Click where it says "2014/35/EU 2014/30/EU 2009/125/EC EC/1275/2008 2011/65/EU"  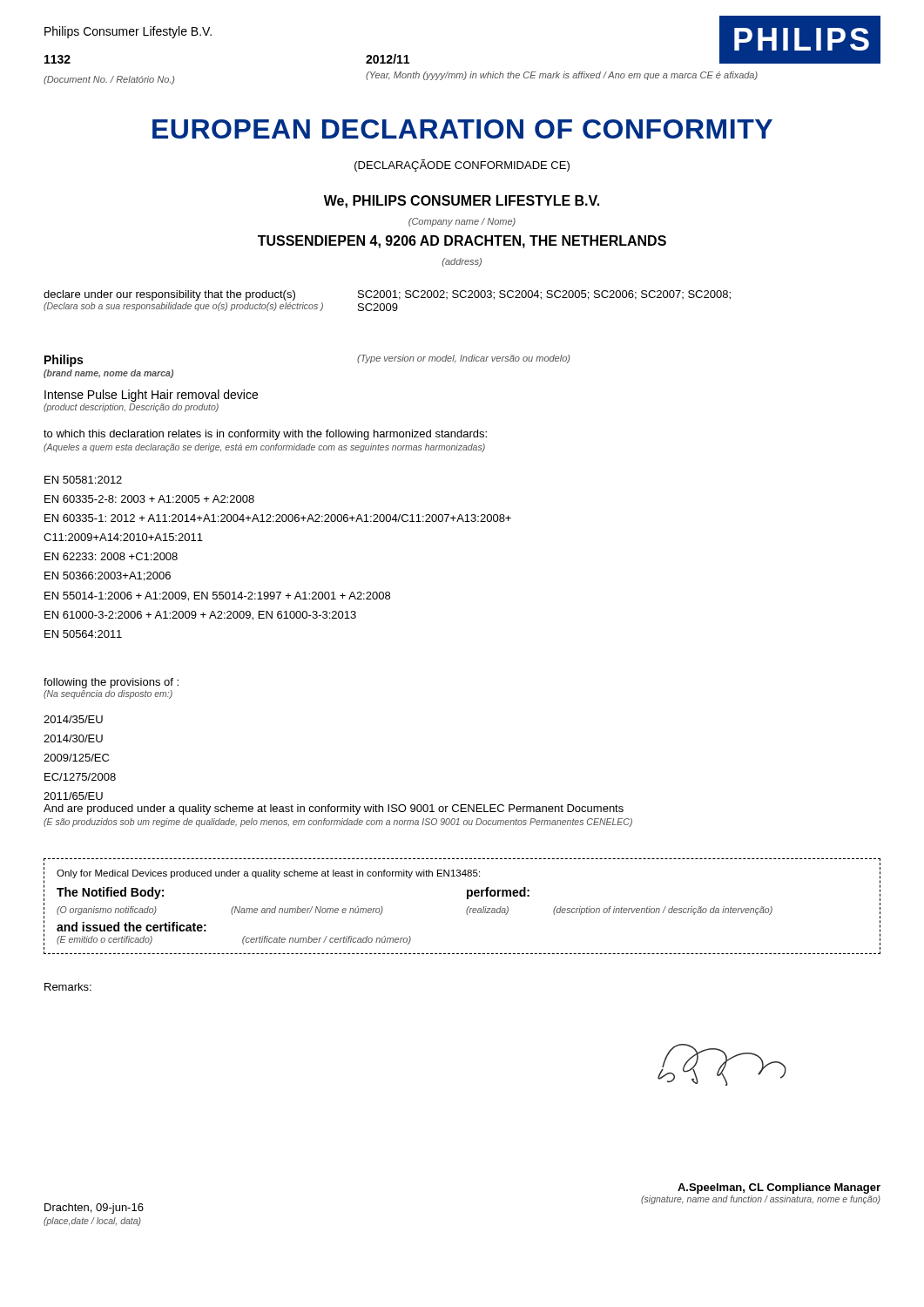pos(80,758)
